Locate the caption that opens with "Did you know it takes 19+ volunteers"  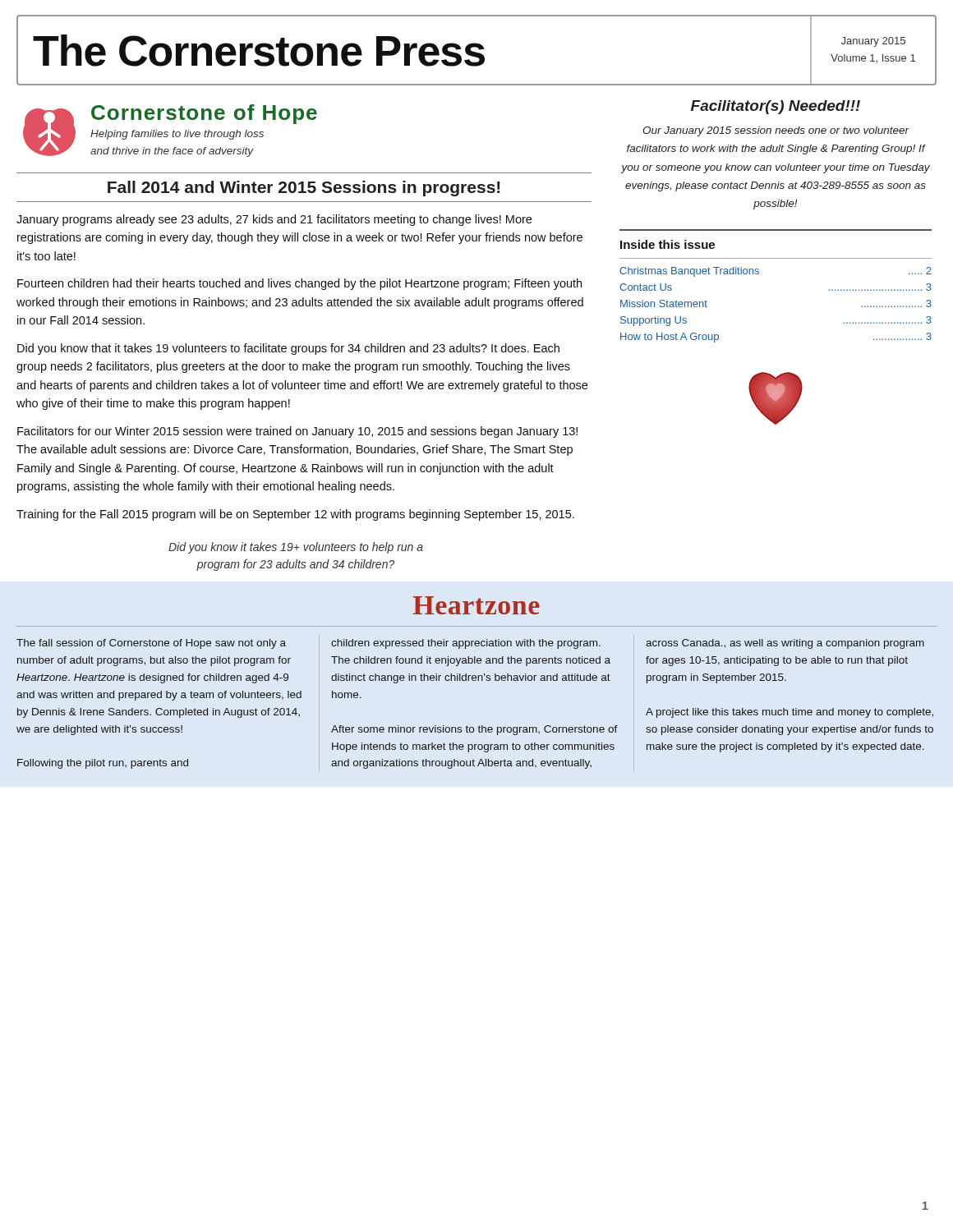[296, 556]
